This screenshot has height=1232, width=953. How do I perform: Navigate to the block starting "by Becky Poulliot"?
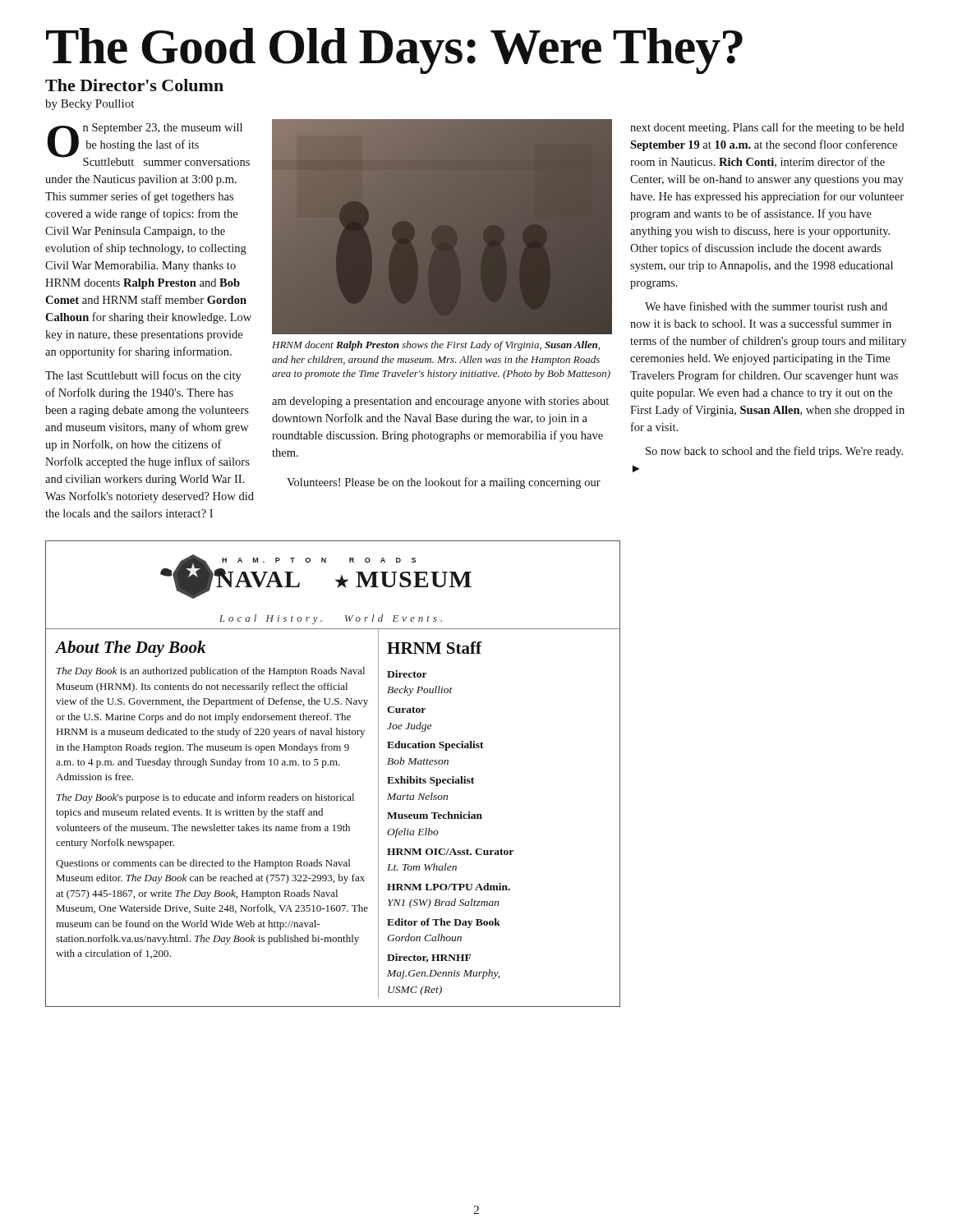click(90, 105)
